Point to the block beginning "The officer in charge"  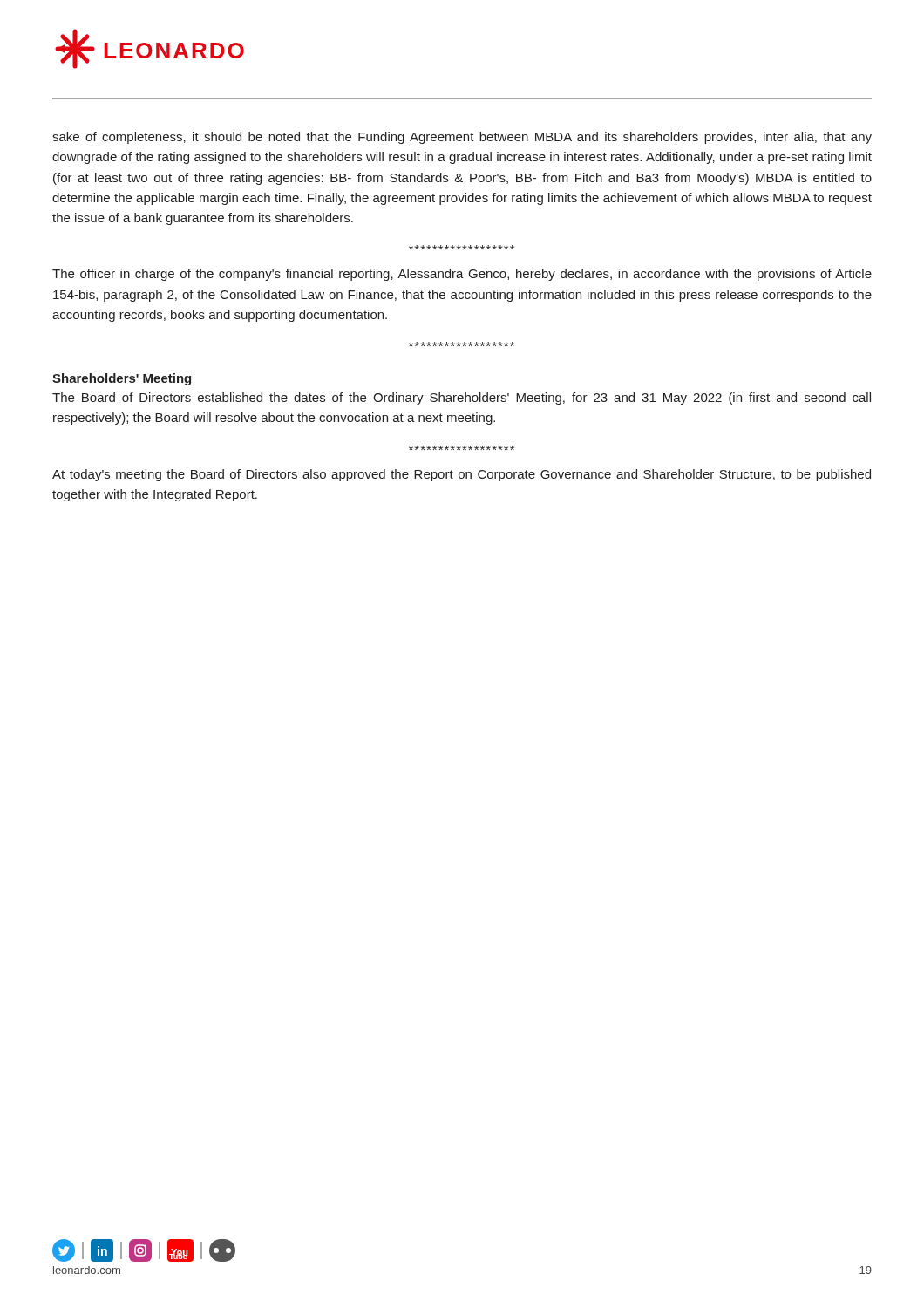point(462,294)
